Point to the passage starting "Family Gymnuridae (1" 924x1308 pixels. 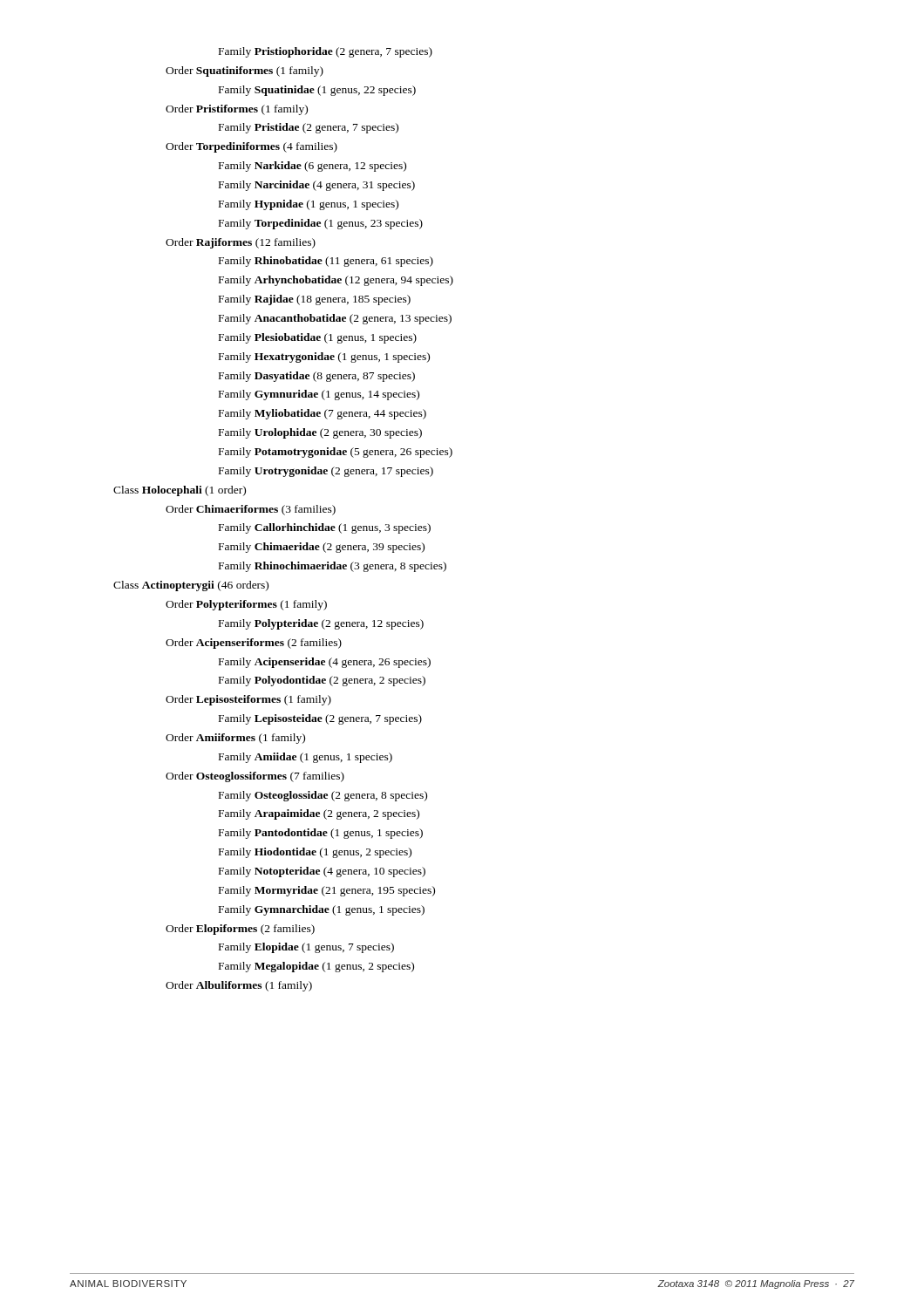pyautogui.click(x=319, y=394)
